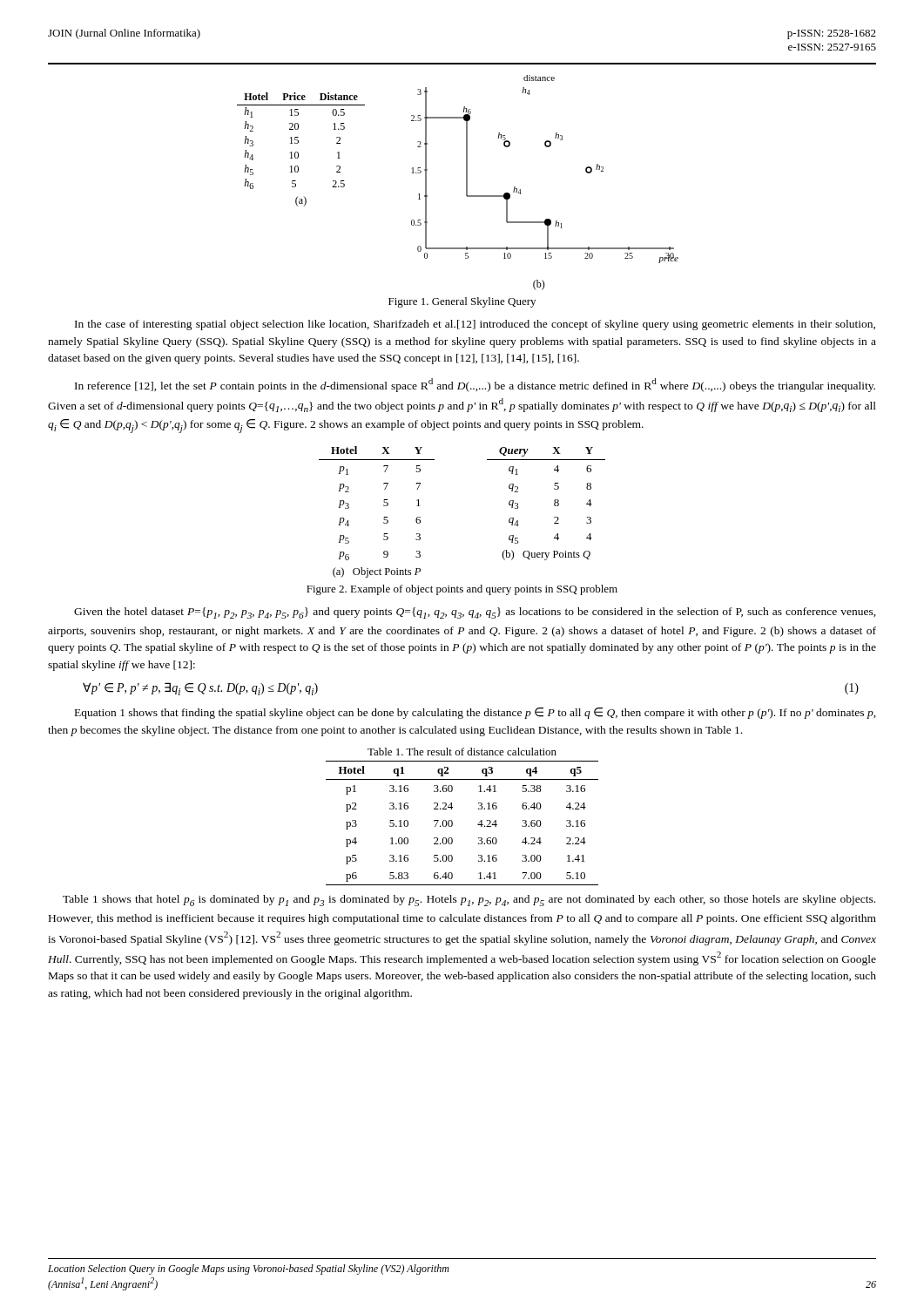Viewport: 924px width, 1307px height.
Task: Navigate to the element starting "Table 1 shows that hotel"
Action: coord(462,946)
